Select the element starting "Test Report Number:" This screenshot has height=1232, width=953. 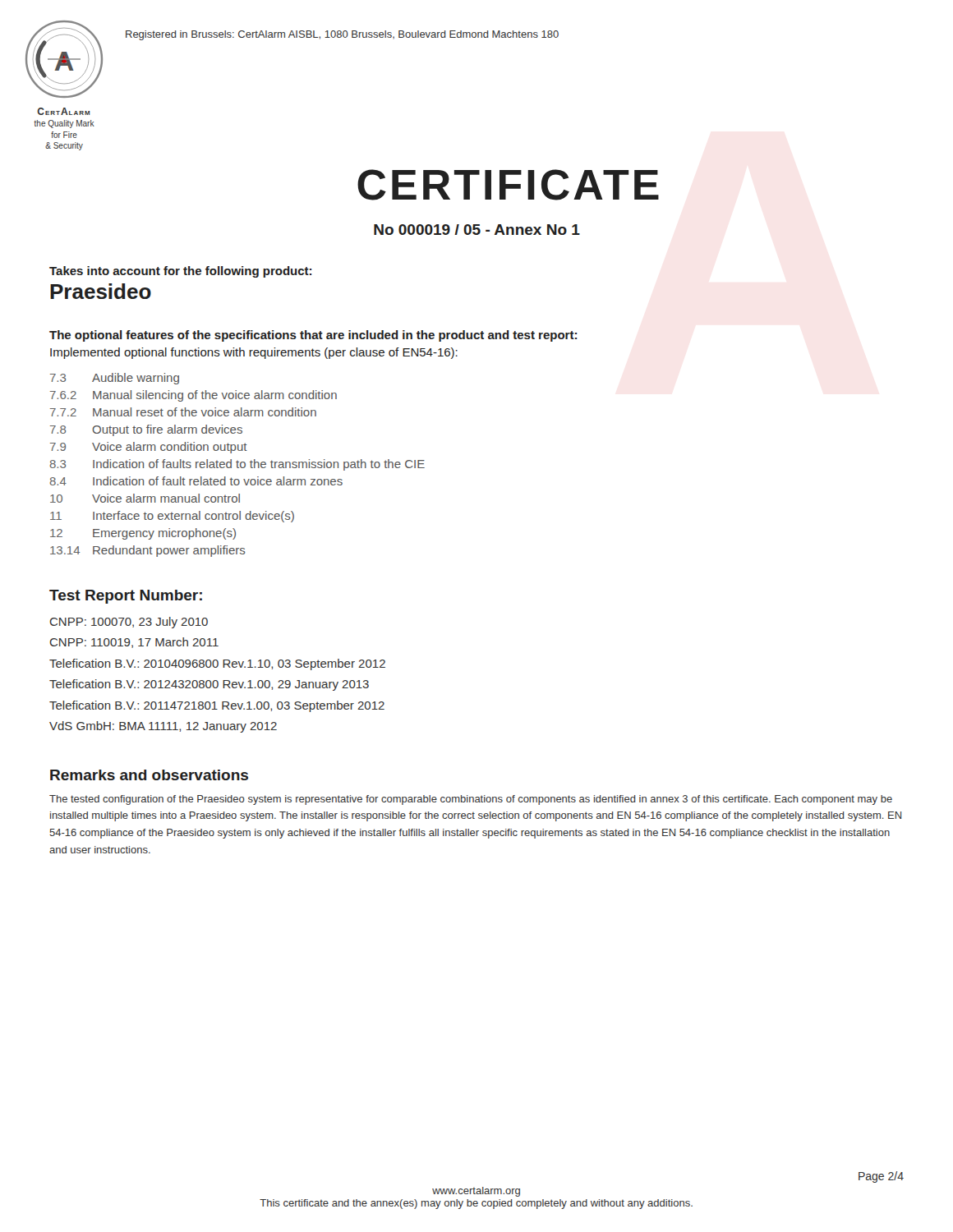[x=126, y=595]
